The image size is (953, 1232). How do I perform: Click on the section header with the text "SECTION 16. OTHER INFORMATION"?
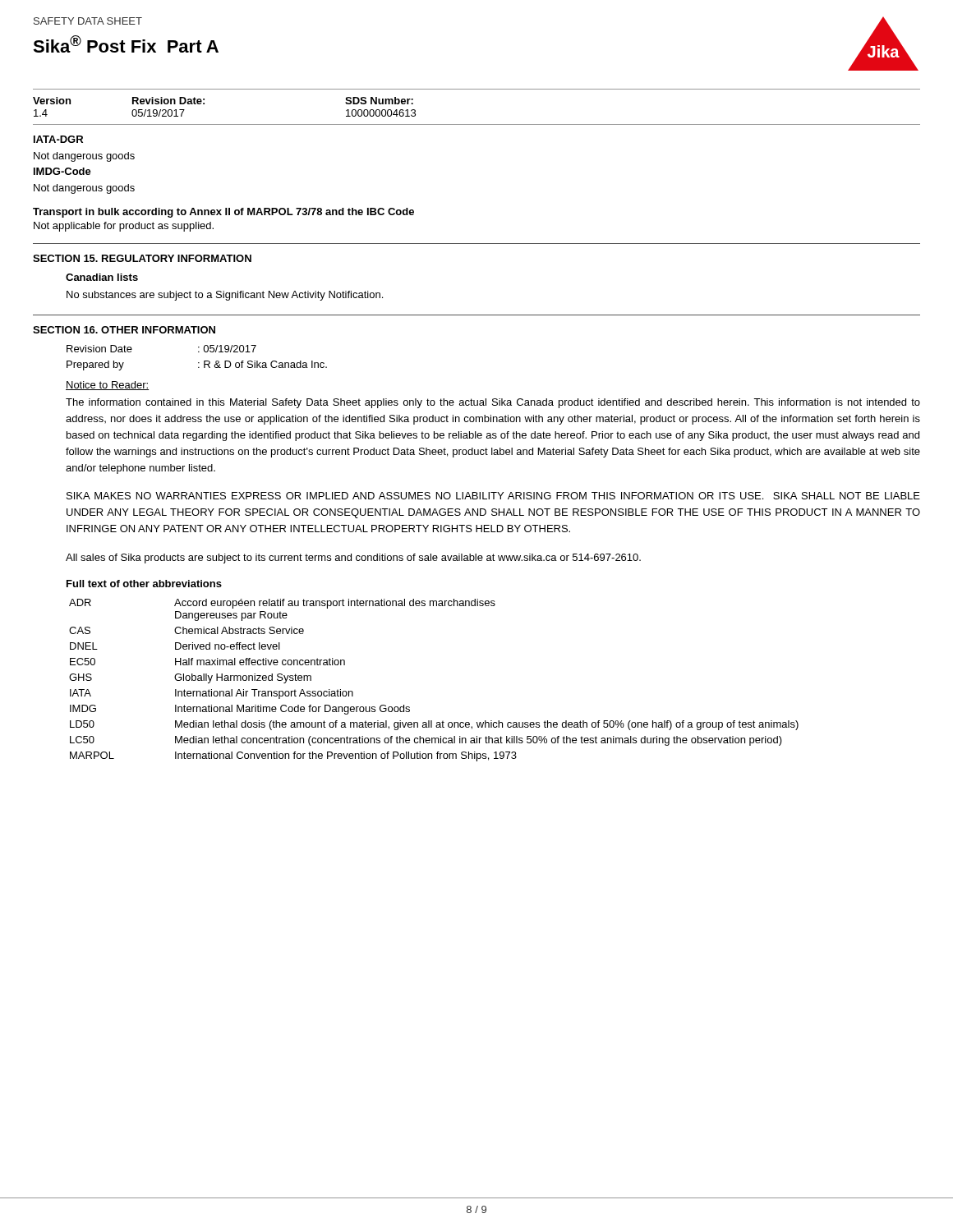(124, 329)
